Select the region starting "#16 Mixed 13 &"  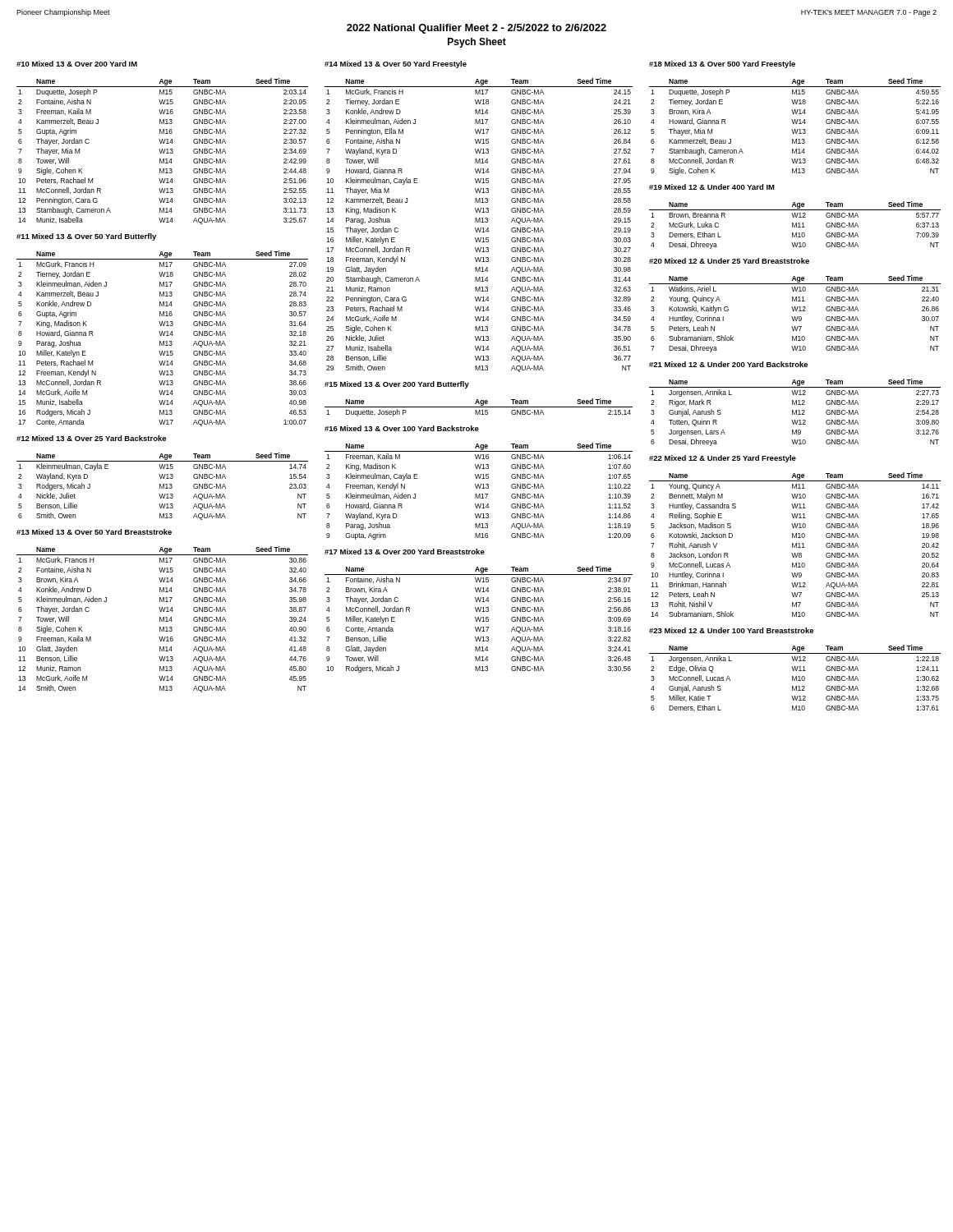(x=479, y=428)
